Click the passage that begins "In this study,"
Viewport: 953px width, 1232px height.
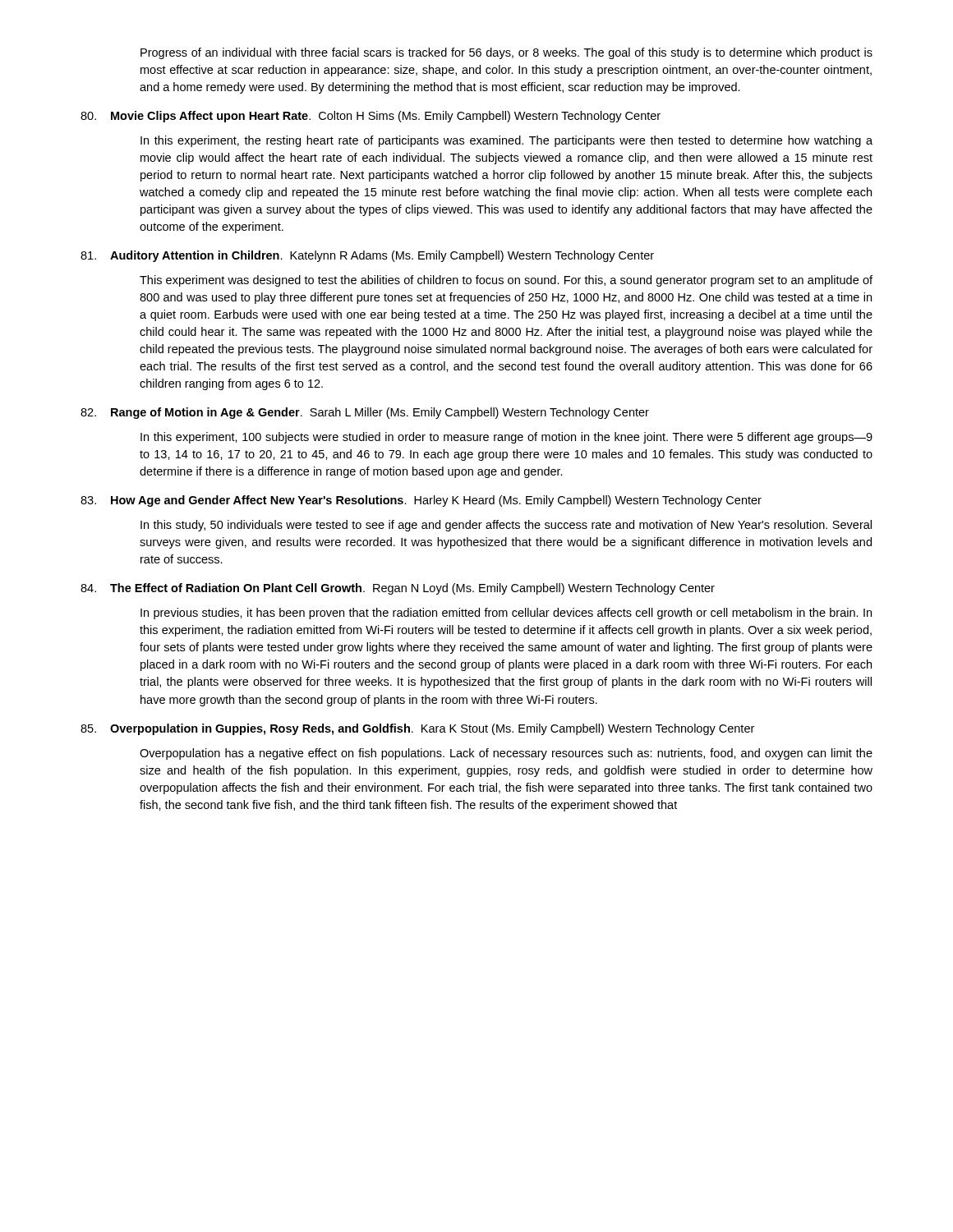(506, 542)
